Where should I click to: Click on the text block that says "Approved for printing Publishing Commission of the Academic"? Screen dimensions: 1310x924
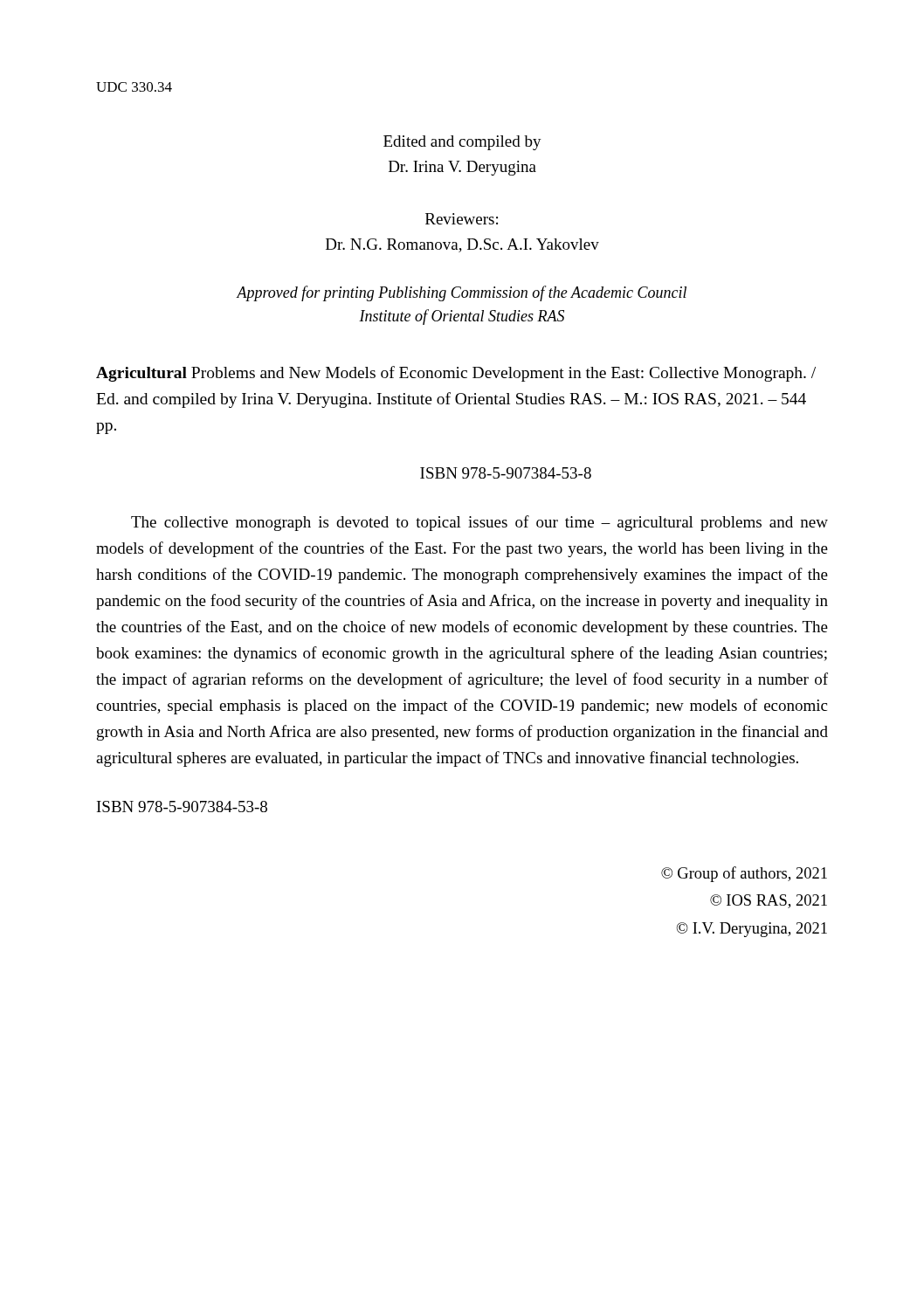tap(462, 304)
